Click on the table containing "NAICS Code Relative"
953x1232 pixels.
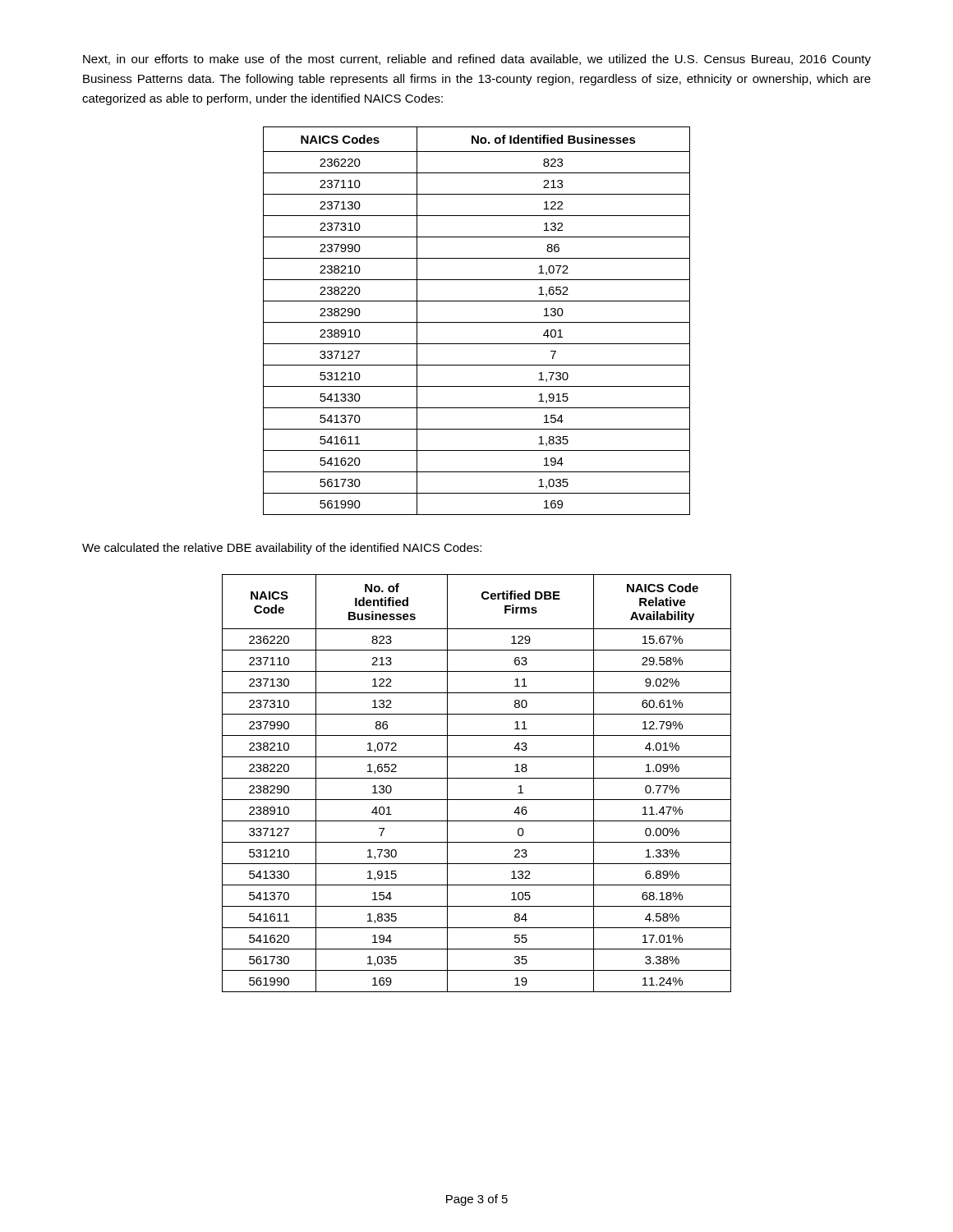476,783
